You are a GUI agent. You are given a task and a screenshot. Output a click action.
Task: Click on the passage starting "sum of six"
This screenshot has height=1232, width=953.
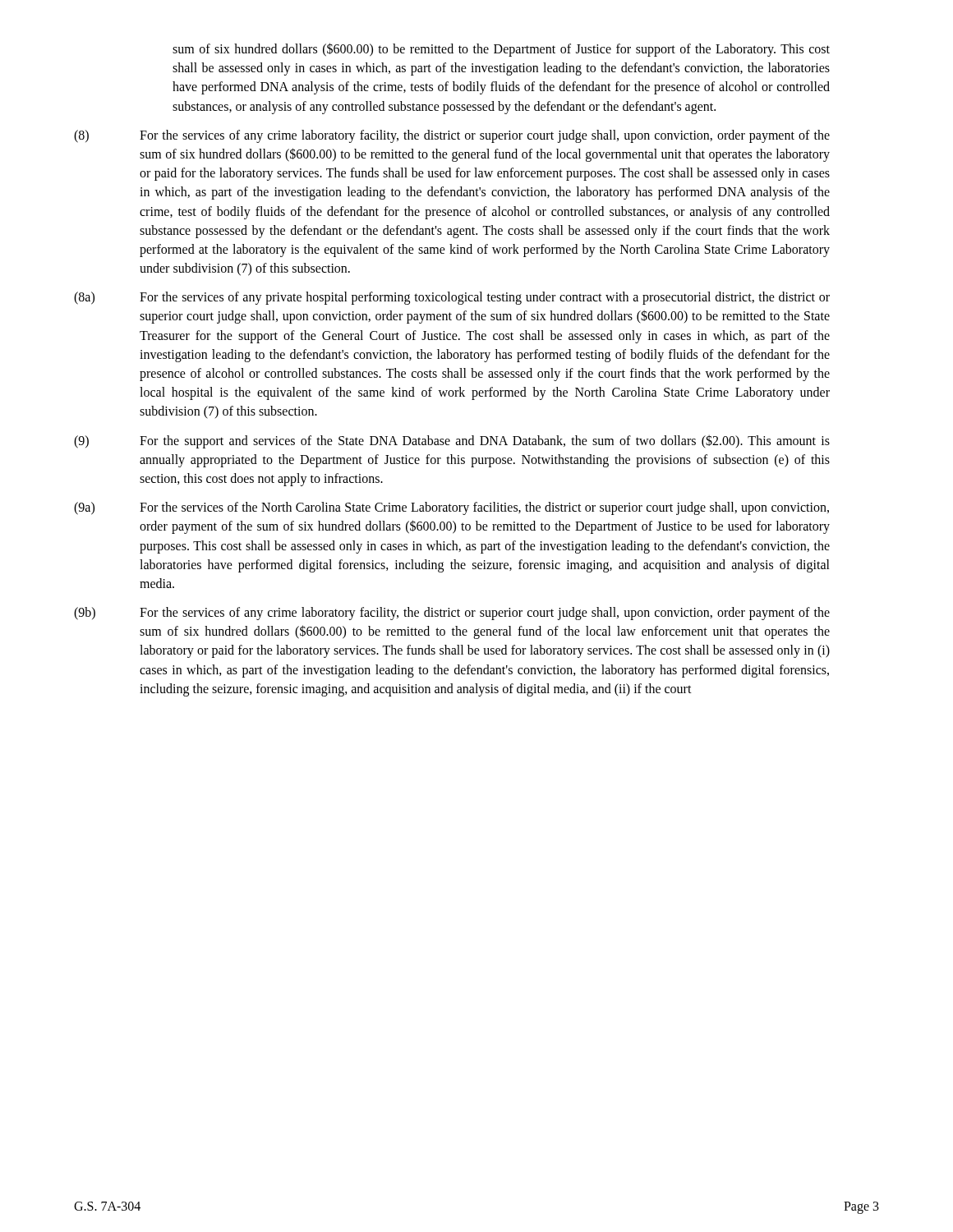tap(501, 77)
